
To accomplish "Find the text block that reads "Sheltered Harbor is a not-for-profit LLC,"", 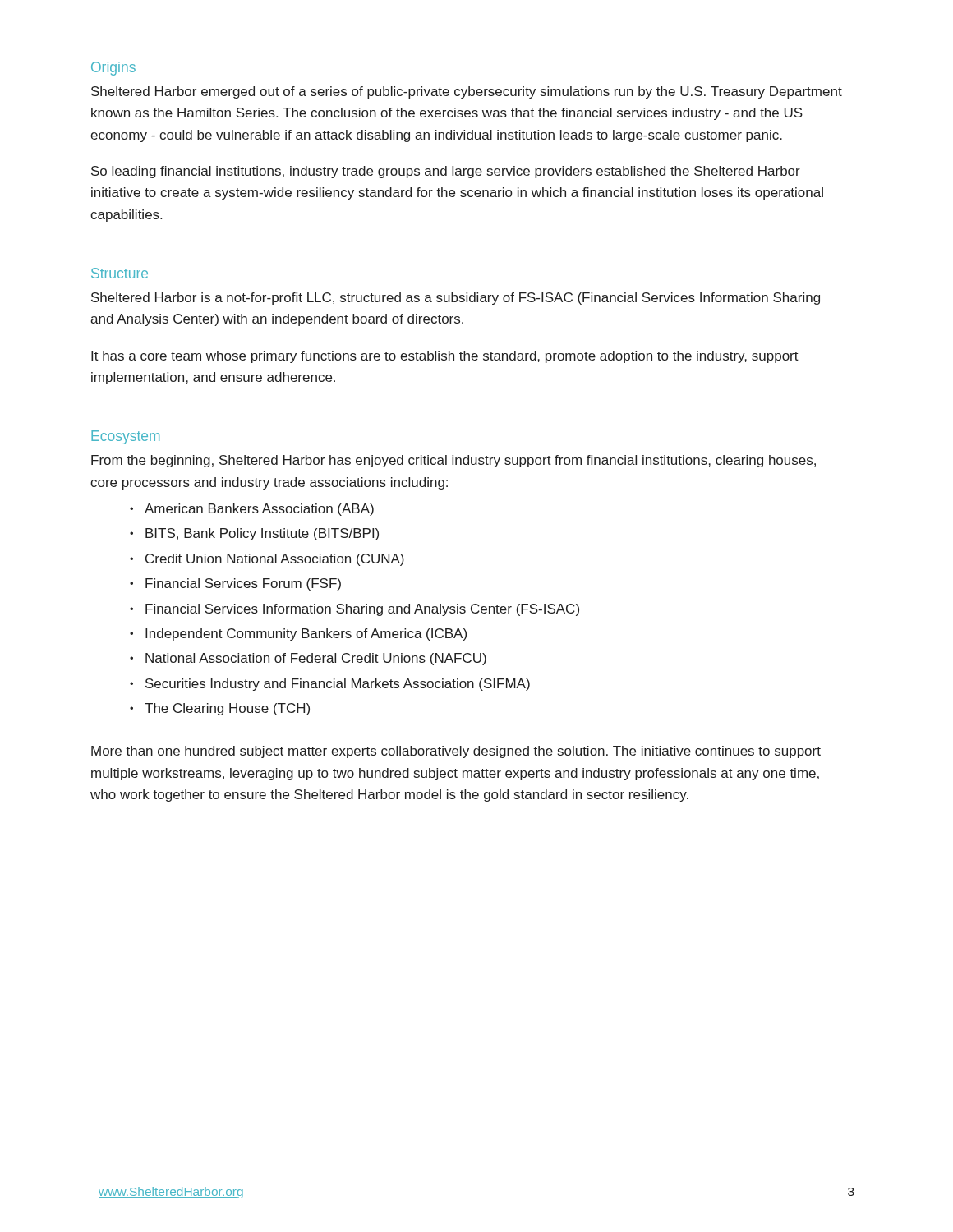I will coord(456,309).
